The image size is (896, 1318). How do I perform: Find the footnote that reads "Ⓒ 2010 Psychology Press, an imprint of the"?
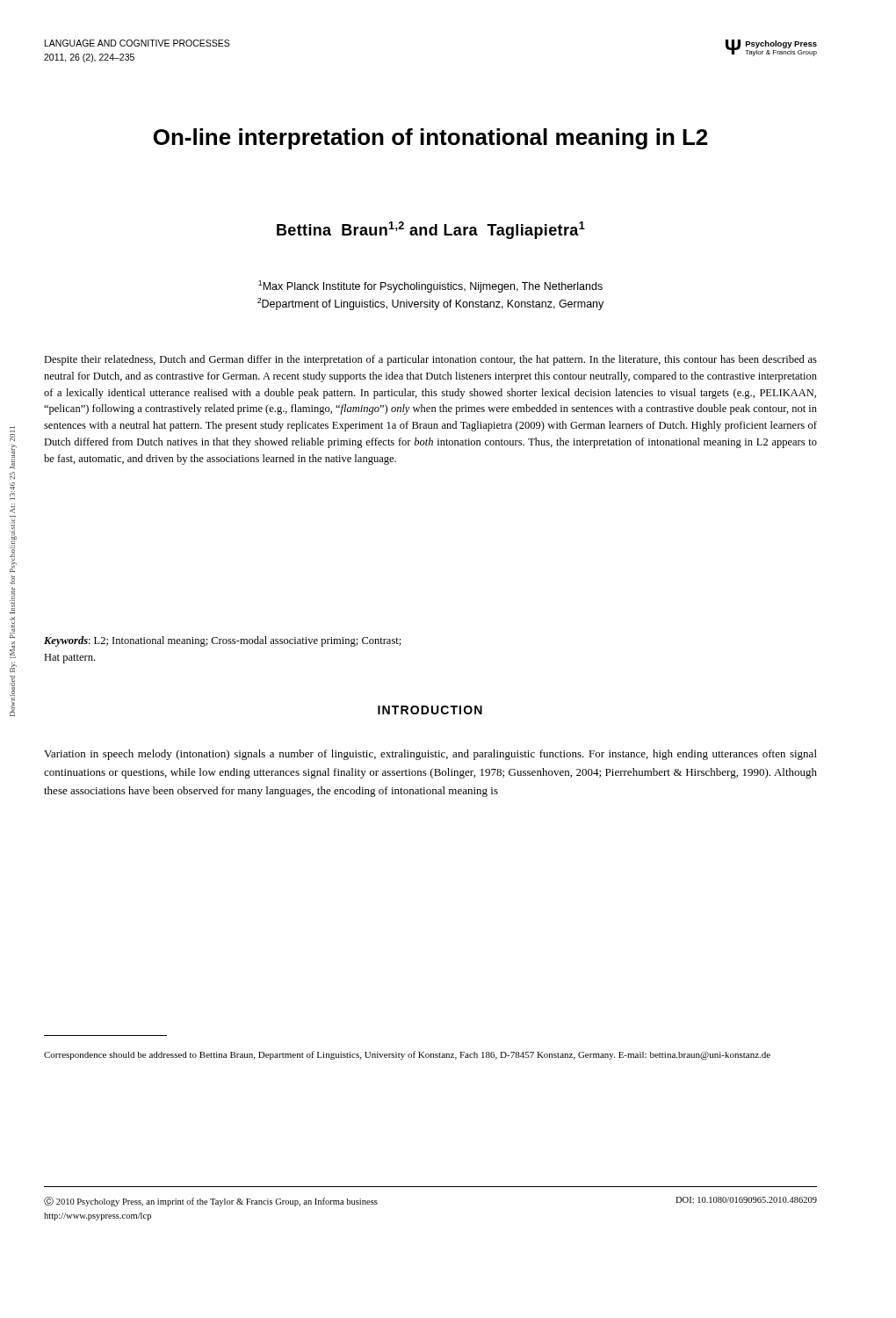click(217, 1201)
